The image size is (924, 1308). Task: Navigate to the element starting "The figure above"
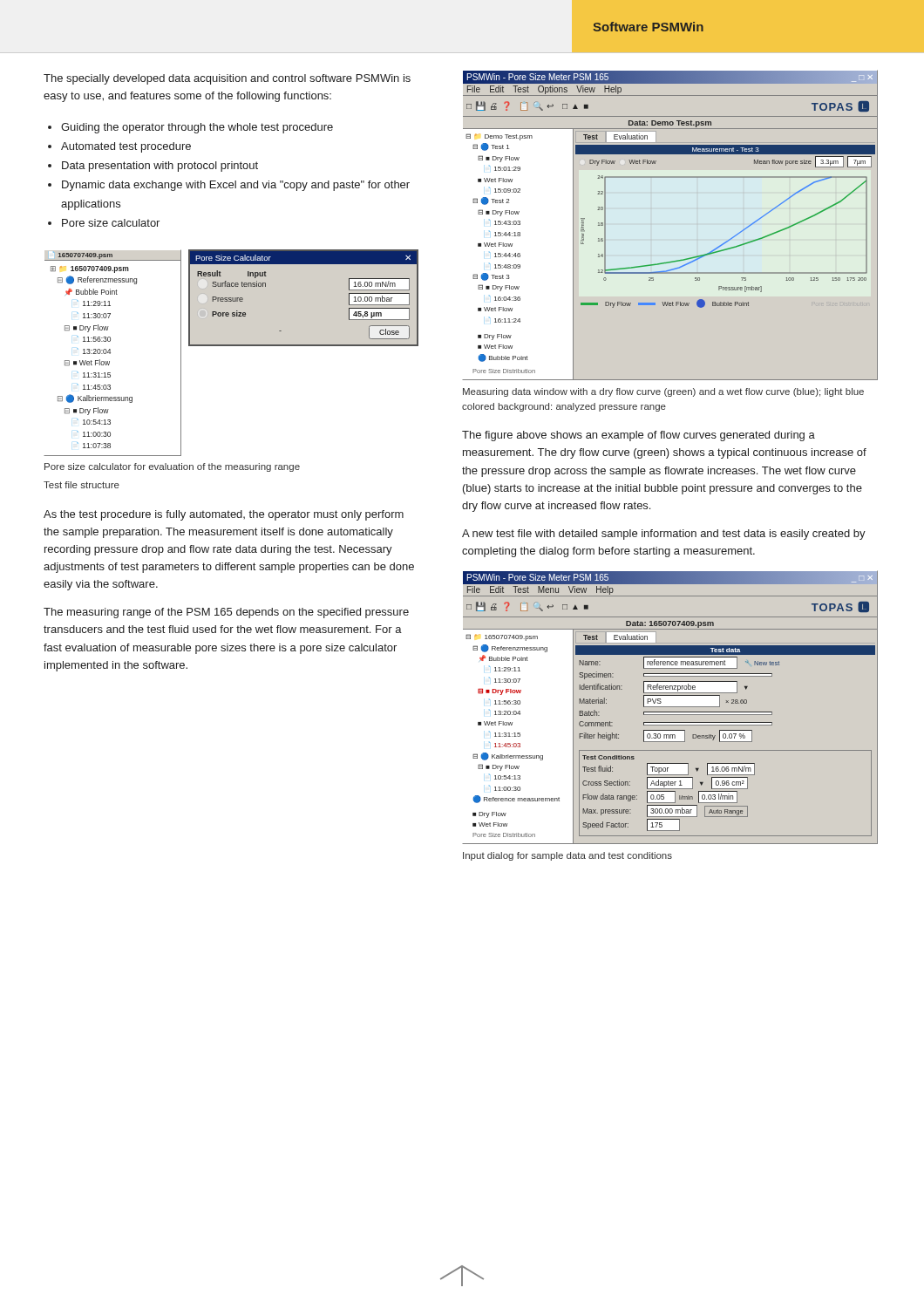[x=664, y=470]
